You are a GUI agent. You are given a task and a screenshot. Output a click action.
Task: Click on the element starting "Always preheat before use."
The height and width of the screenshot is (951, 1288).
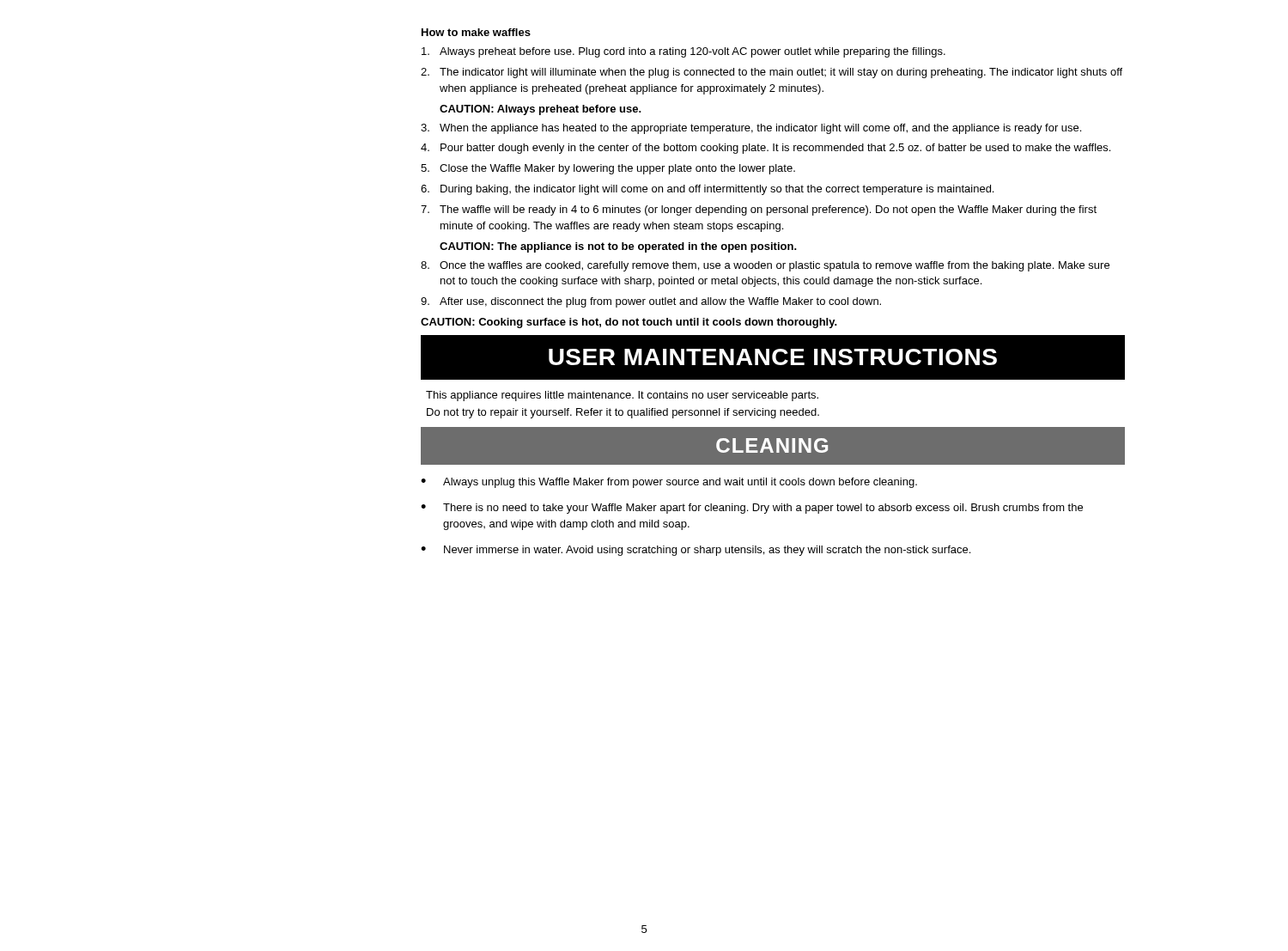point(683,52)
